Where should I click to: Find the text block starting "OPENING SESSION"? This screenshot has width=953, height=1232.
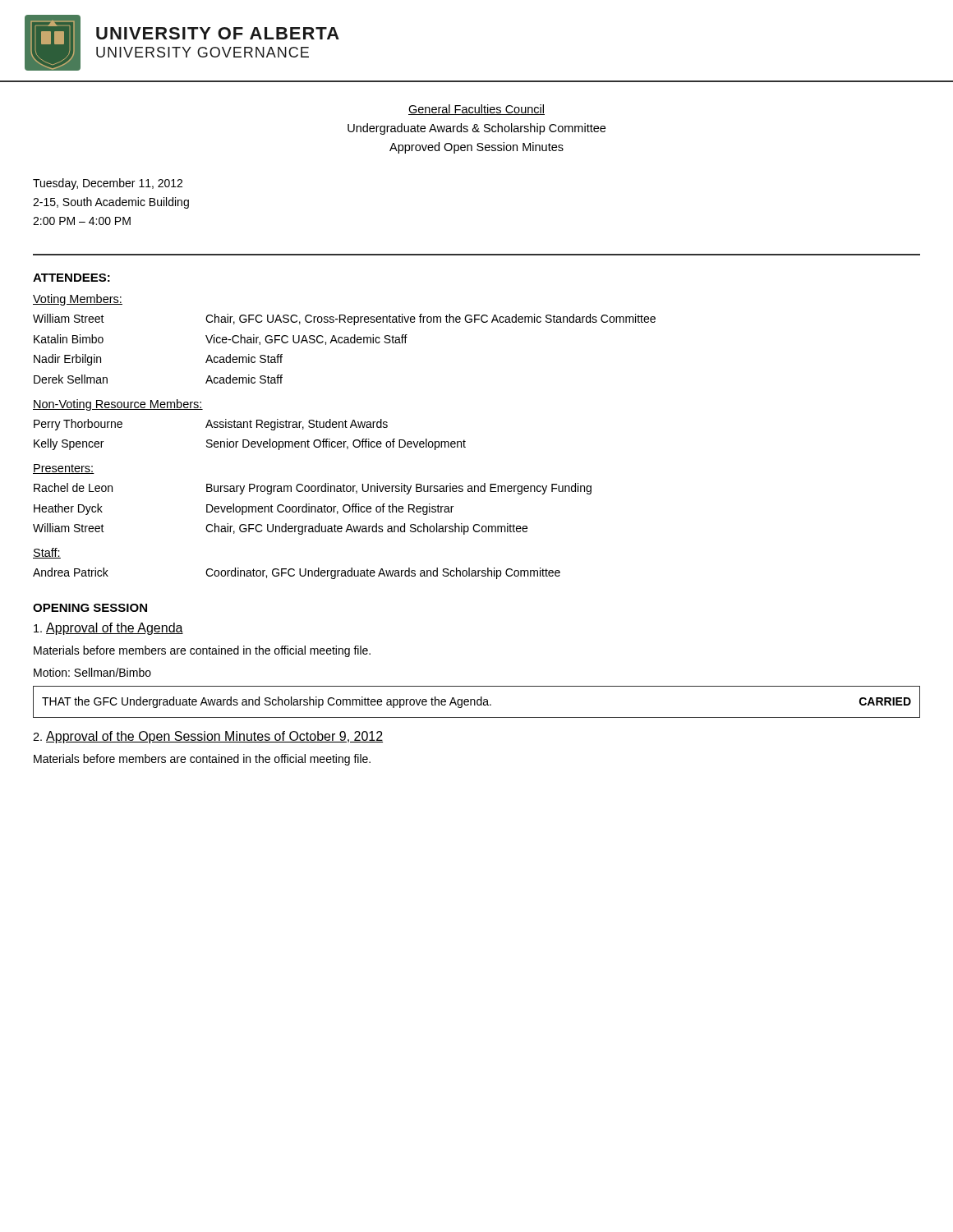(90, 607)
